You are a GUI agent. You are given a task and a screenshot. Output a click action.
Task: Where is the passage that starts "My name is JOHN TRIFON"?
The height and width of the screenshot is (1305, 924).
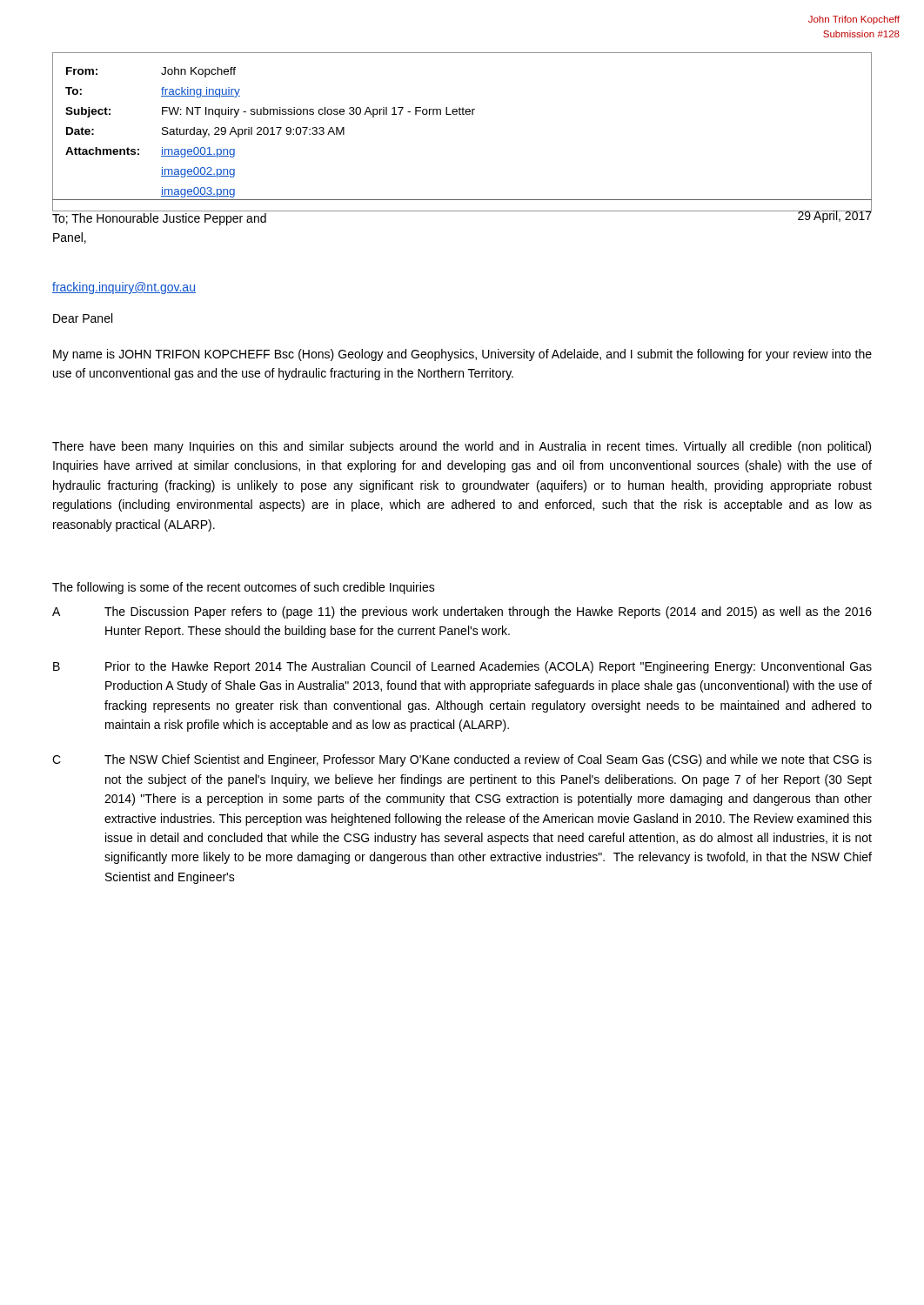[x=462, y=364]
